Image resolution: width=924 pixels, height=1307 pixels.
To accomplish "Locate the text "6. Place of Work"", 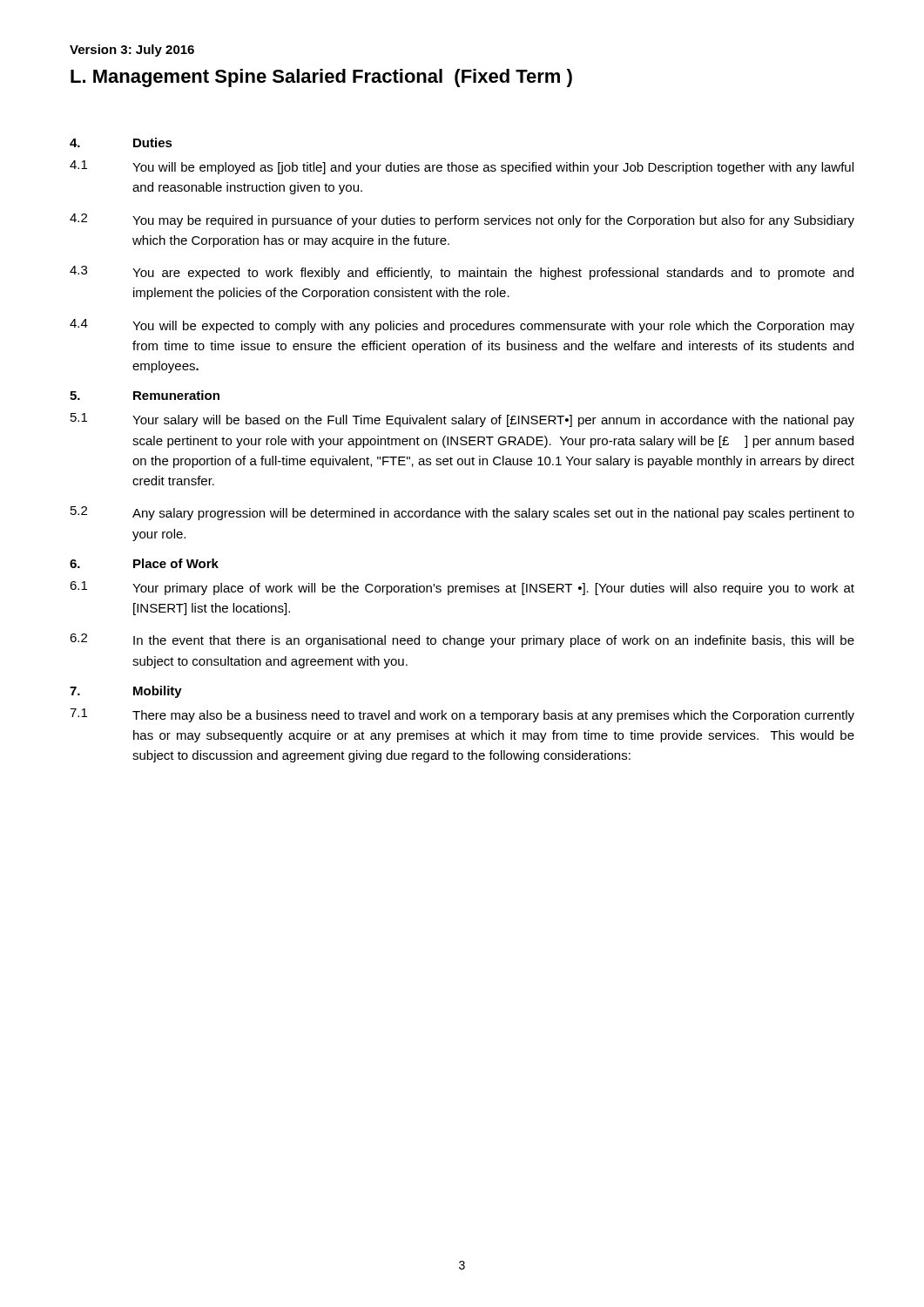I will point(144,563).
